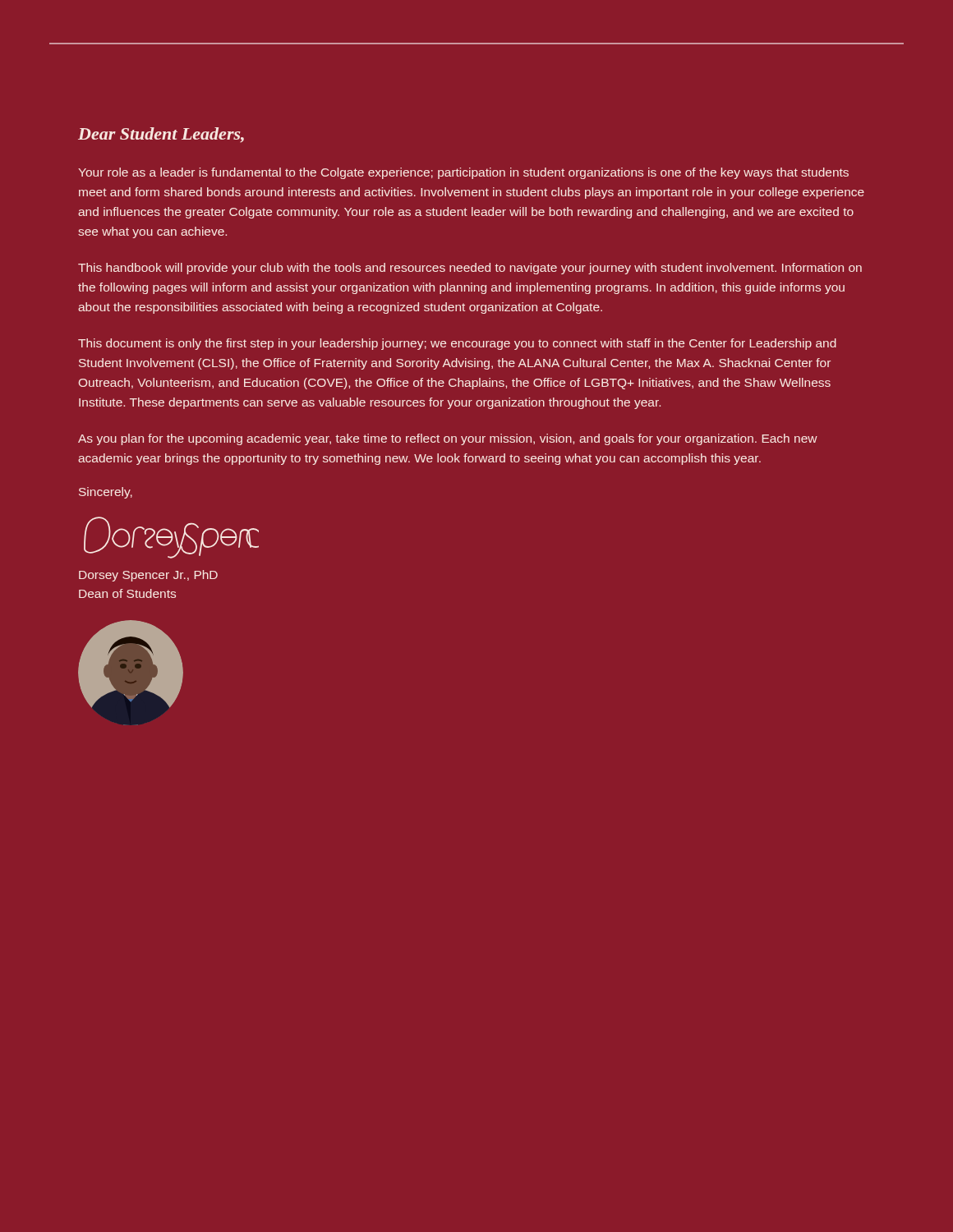This screenshot has width=953, height=1232.
Task: Locate the text block with the text "Your role as a"
Action: click(x=471, y=202)
